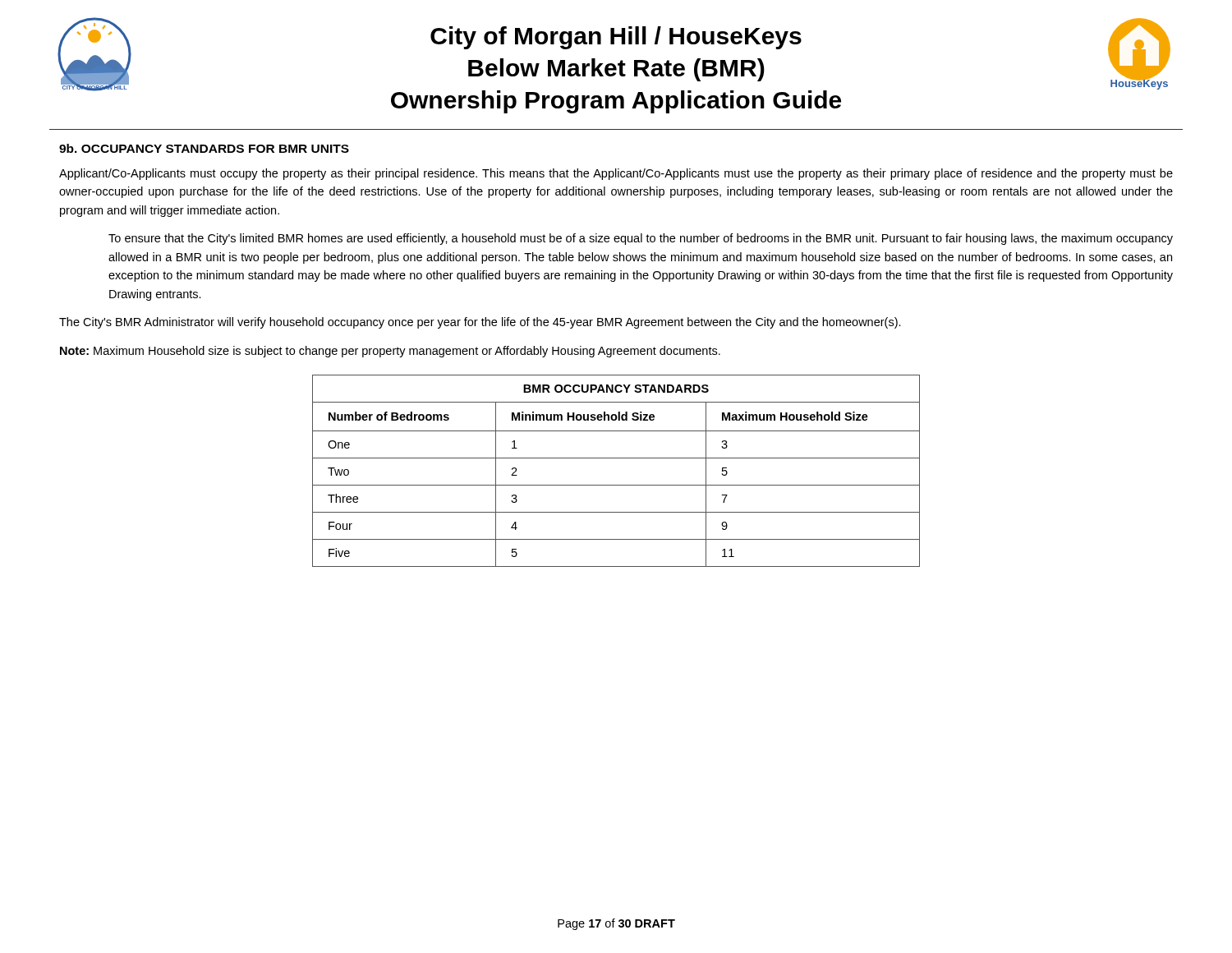Screen dimensions: 953x1232
Task: Point to the block beginning "To ensure that the City's"
Action: 641,266
